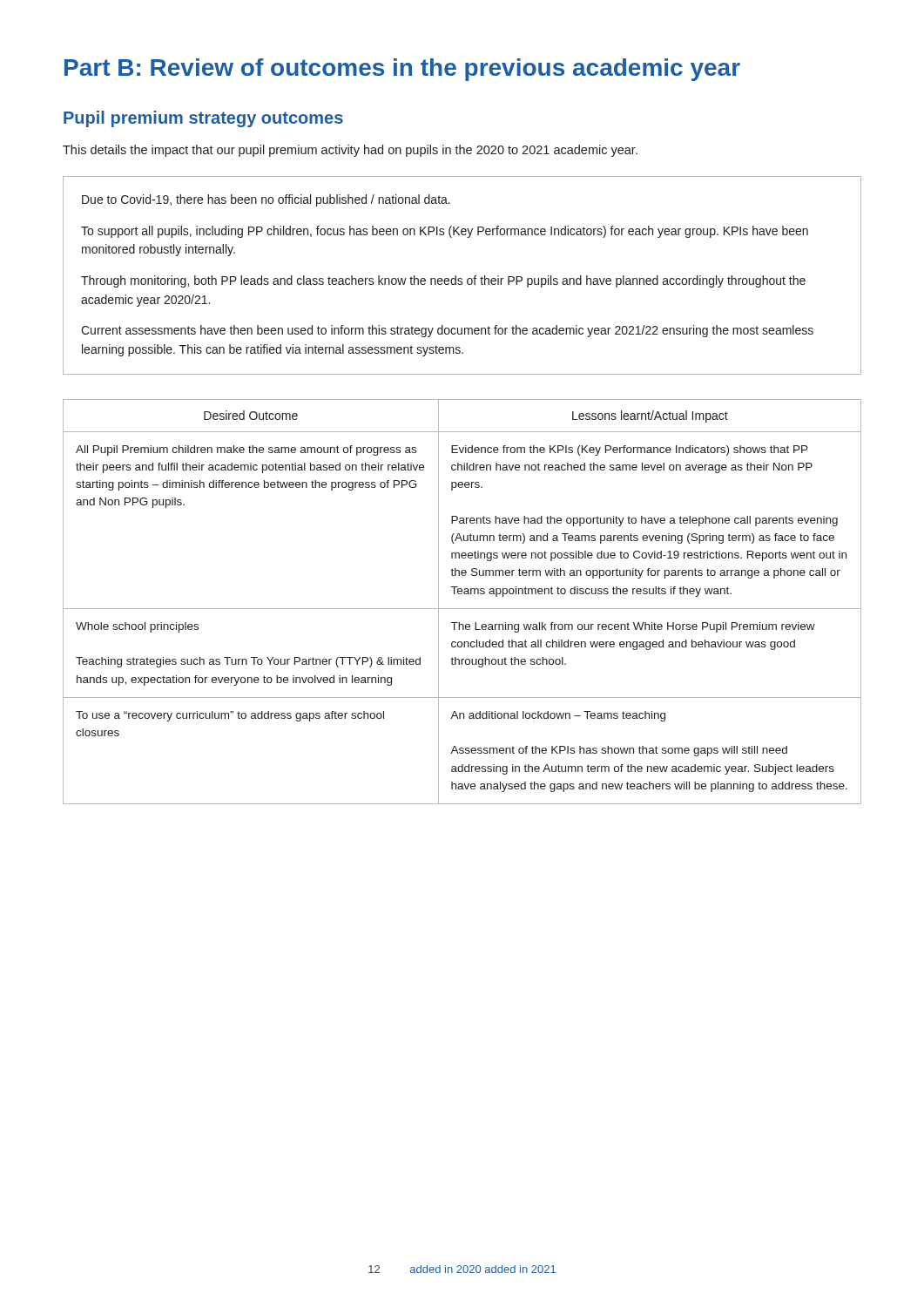Image resolution: width=924 pixels, height=1307 pixels.
Task: Find the table that mentions "An additional lockdown"
Action: click(x=462, y=602)
